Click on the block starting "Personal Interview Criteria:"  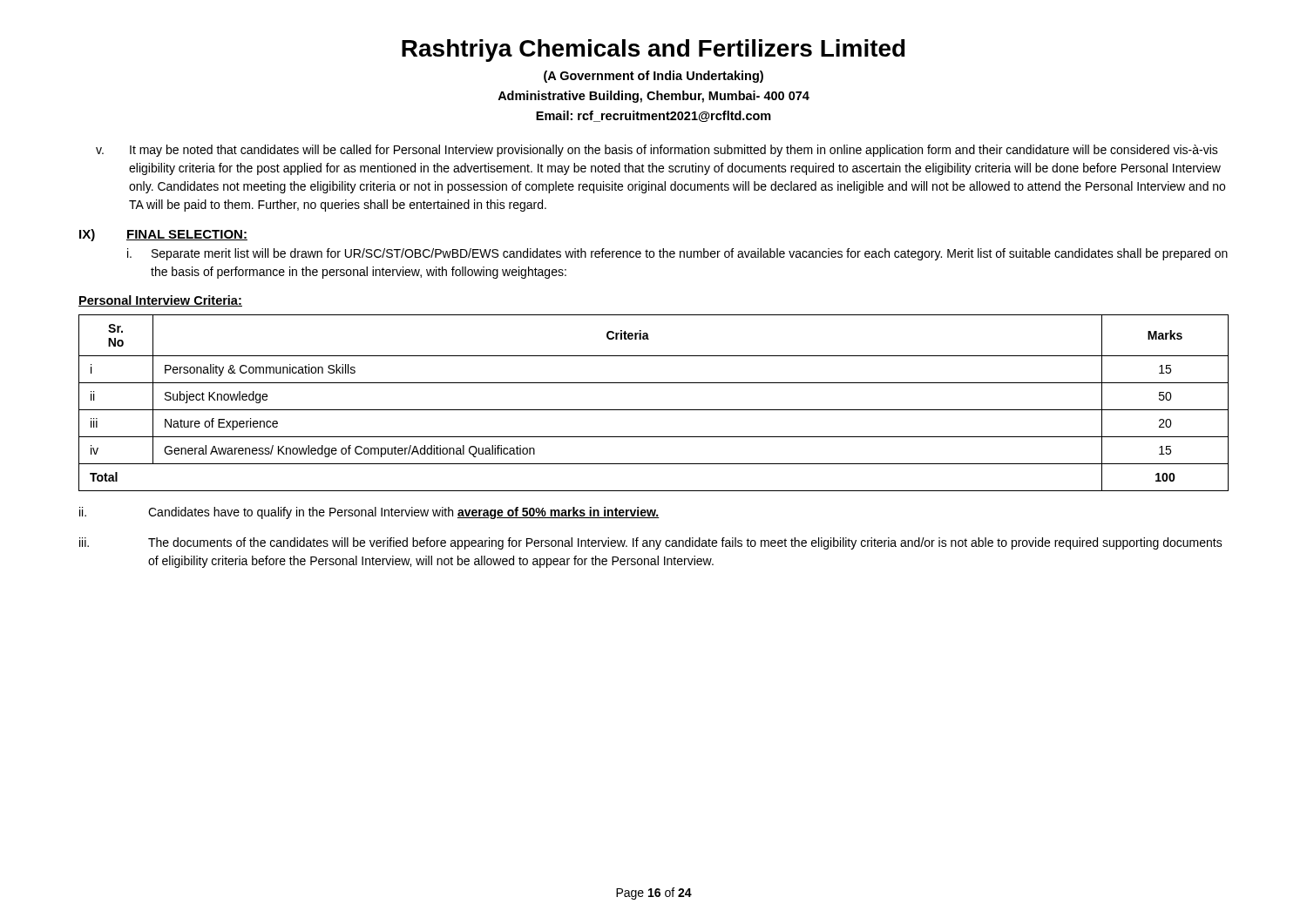(x=160, y=300)
